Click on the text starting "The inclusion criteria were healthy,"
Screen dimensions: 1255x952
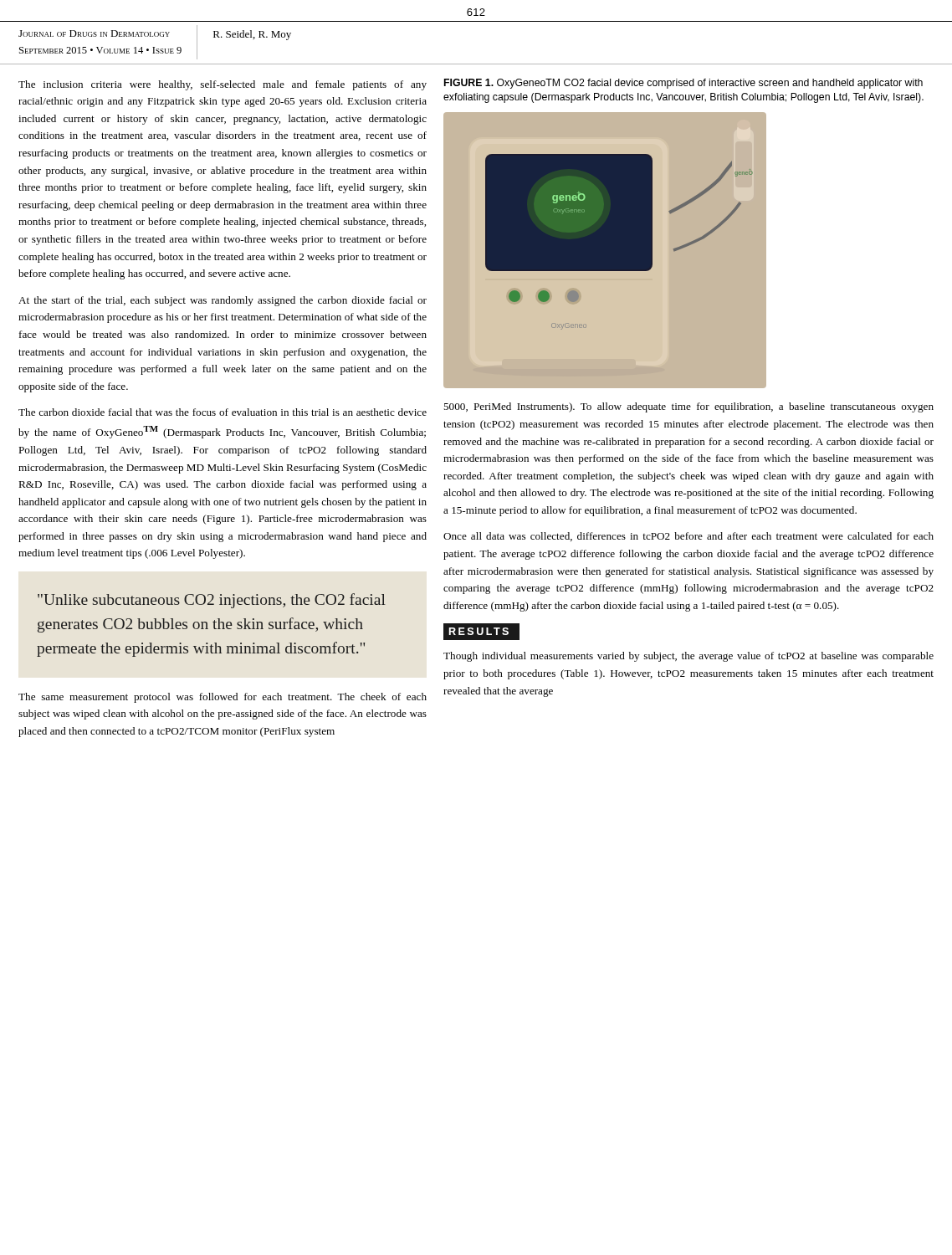pos(223,179)
